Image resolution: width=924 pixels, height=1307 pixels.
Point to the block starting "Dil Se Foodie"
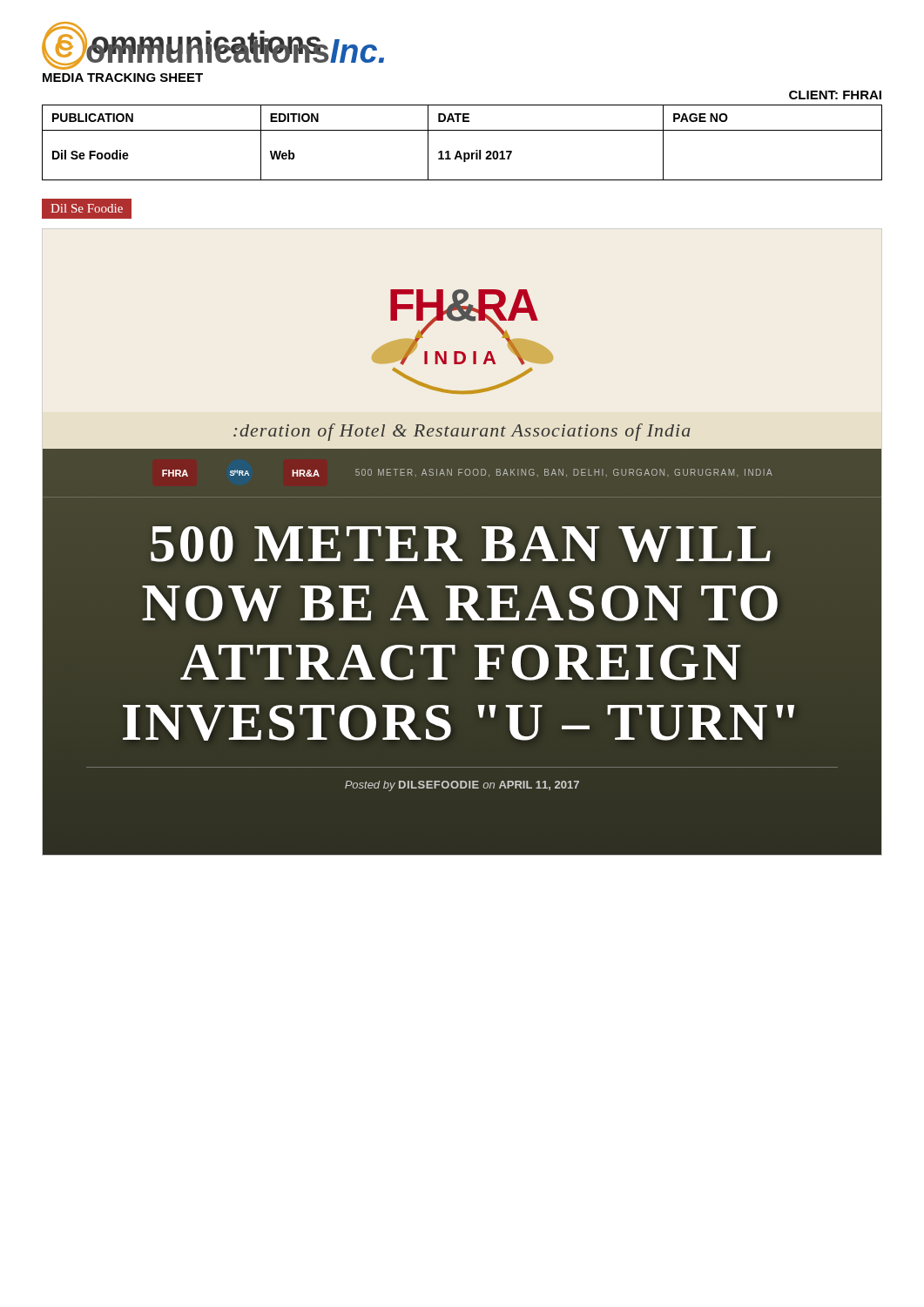click(x=87, y=208)
